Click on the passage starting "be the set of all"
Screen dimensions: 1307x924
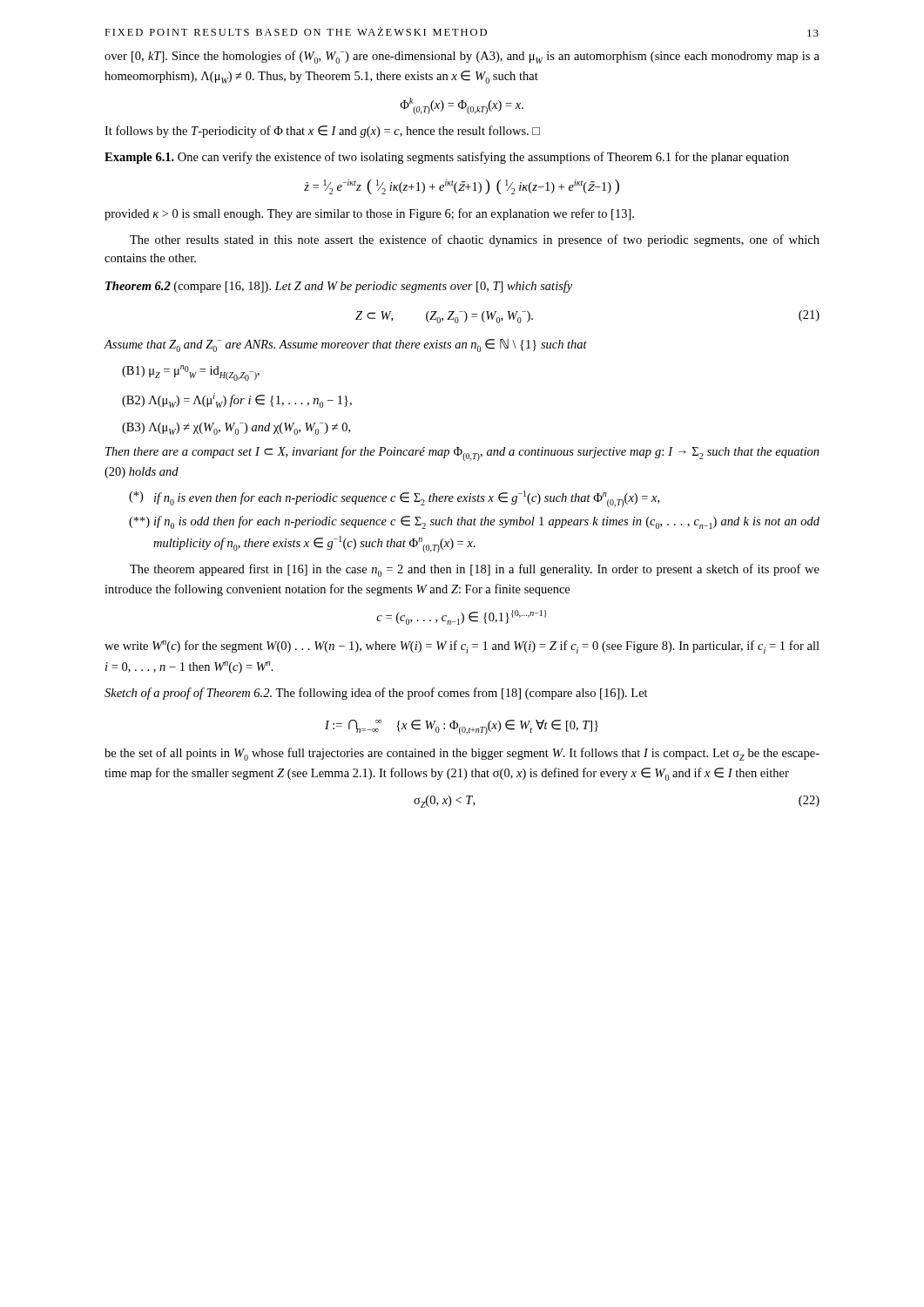coord(462,764)
